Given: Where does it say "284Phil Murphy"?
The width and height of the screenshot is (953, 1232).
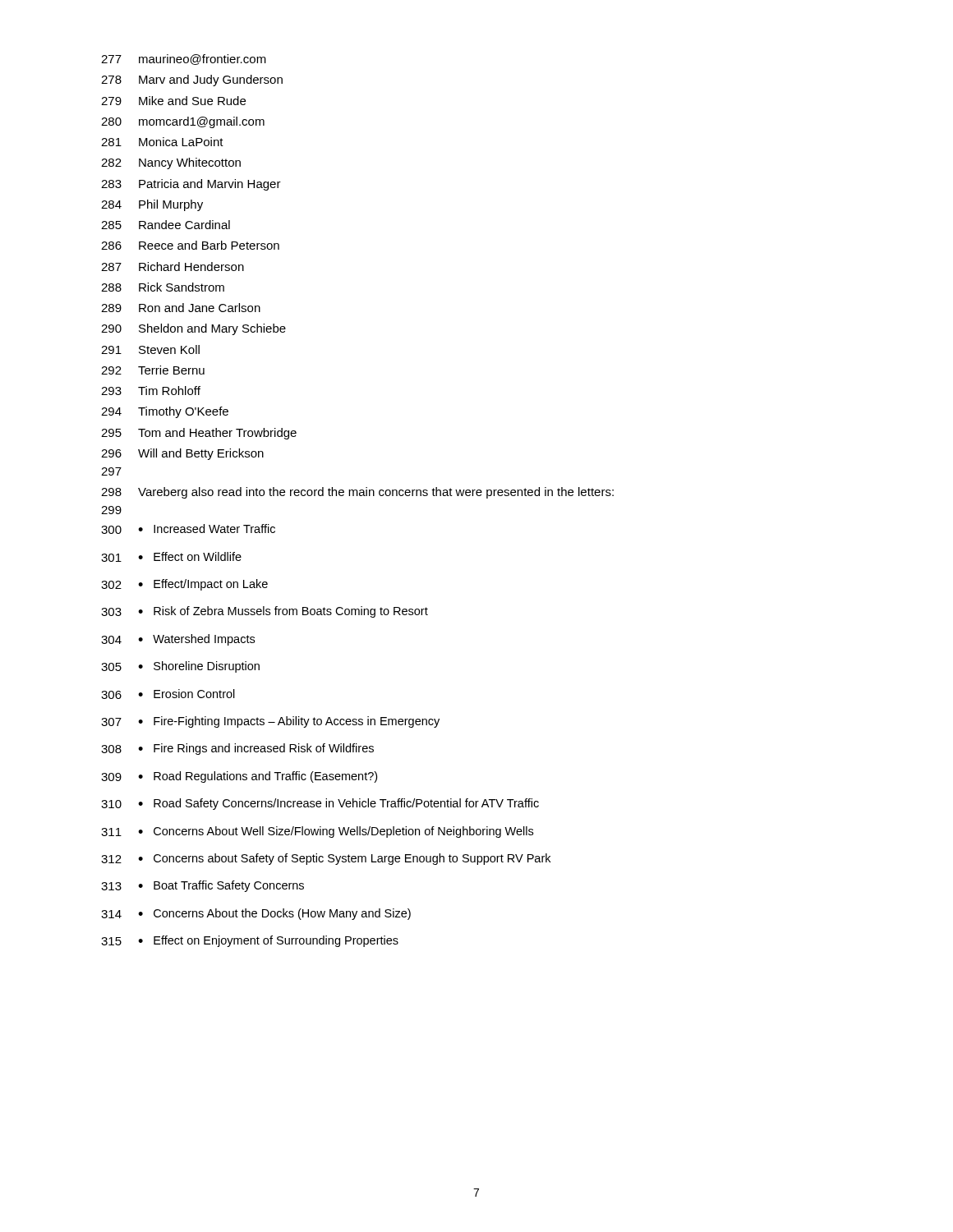Looking at the screenshot, I should pyautogui.click(x=143, y=204).
